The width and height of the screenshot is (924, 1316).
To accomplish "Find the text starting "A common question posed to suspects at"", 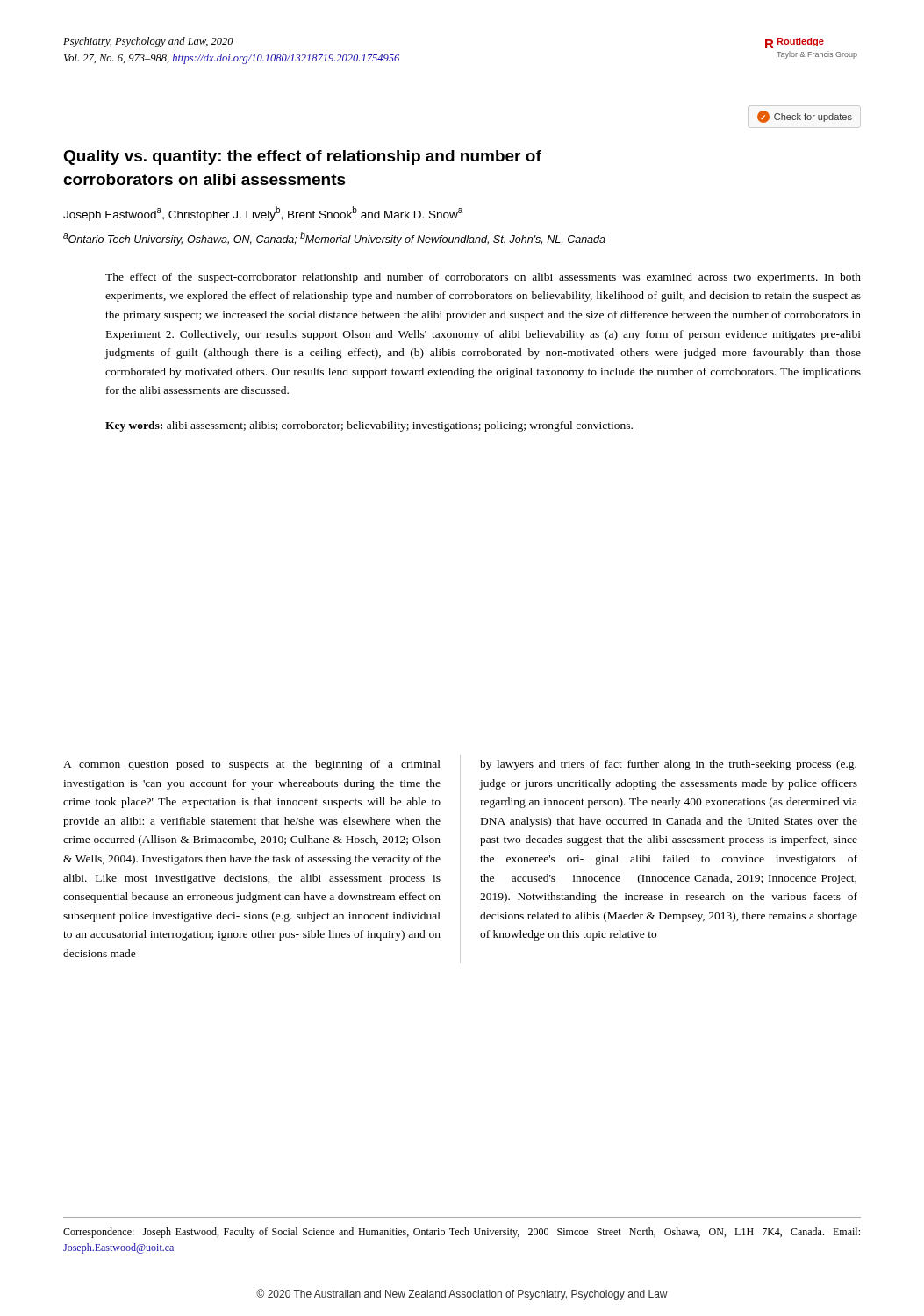I will tap(252, 858).
